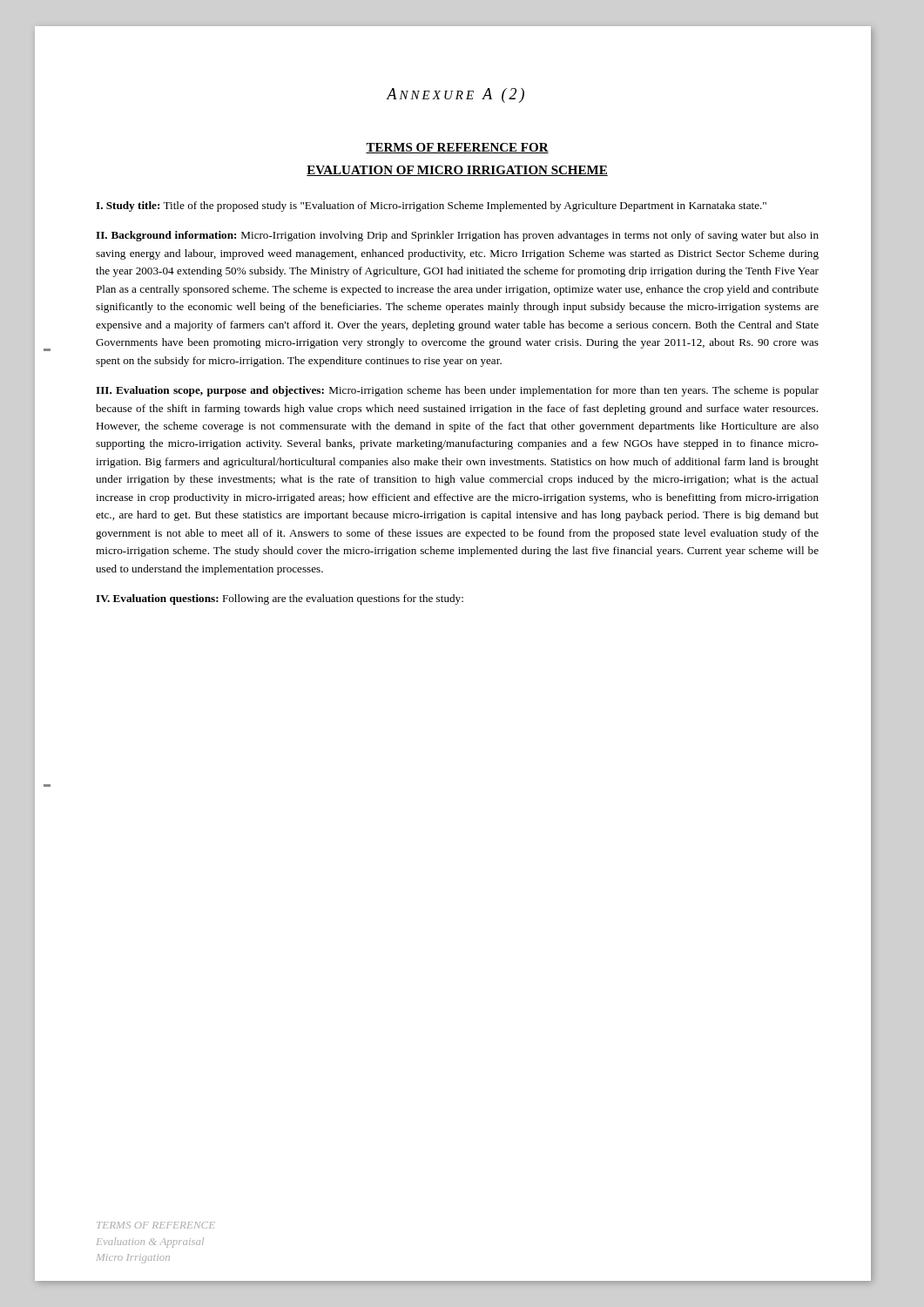The image size is (924, 1307).
Task: Locate the block of text that opens with "I. Study title: Title of the proposed"
Action: [431, 205]
